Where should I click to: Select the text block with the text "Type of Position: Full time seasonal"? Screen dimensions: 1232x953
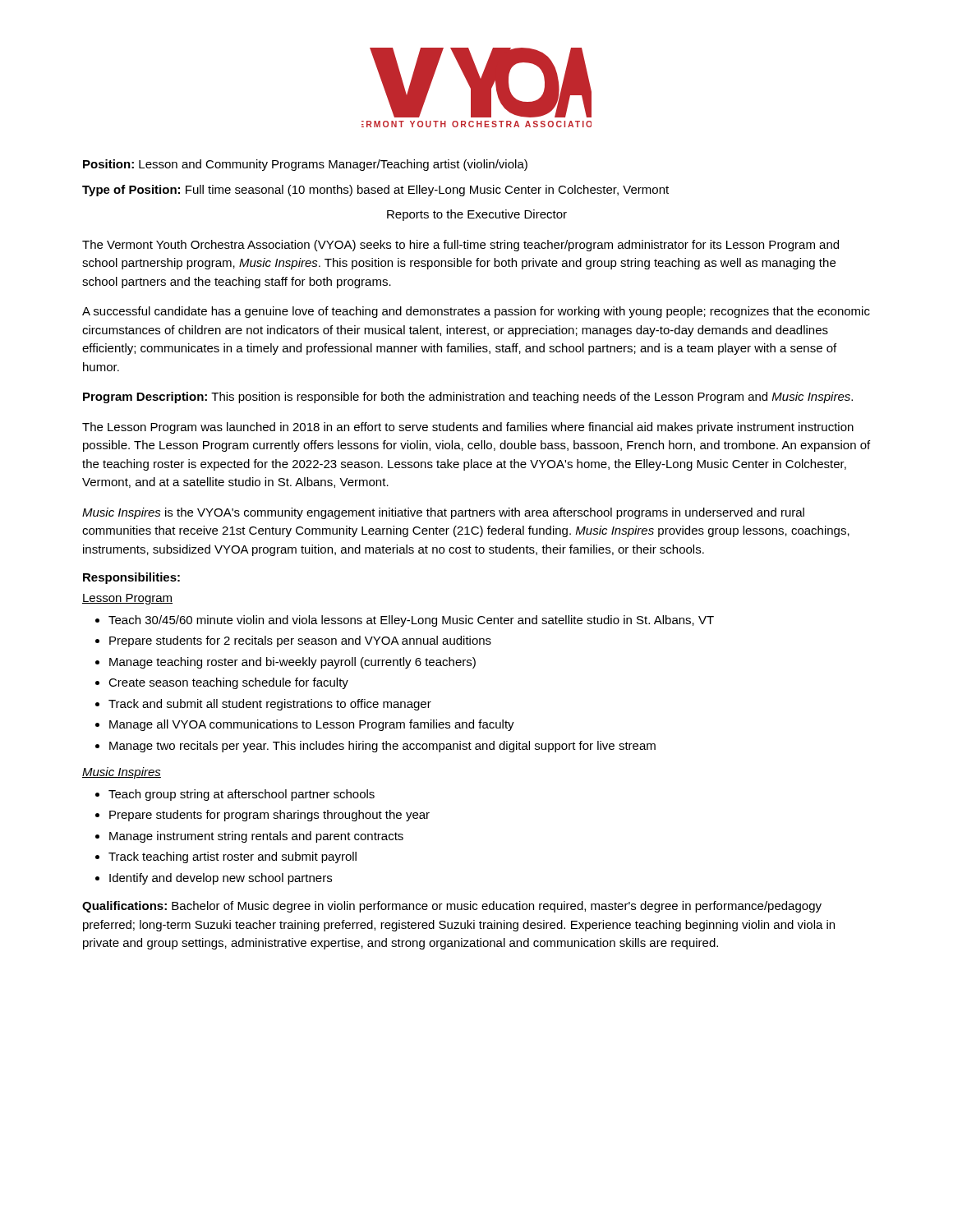[376, 189]
